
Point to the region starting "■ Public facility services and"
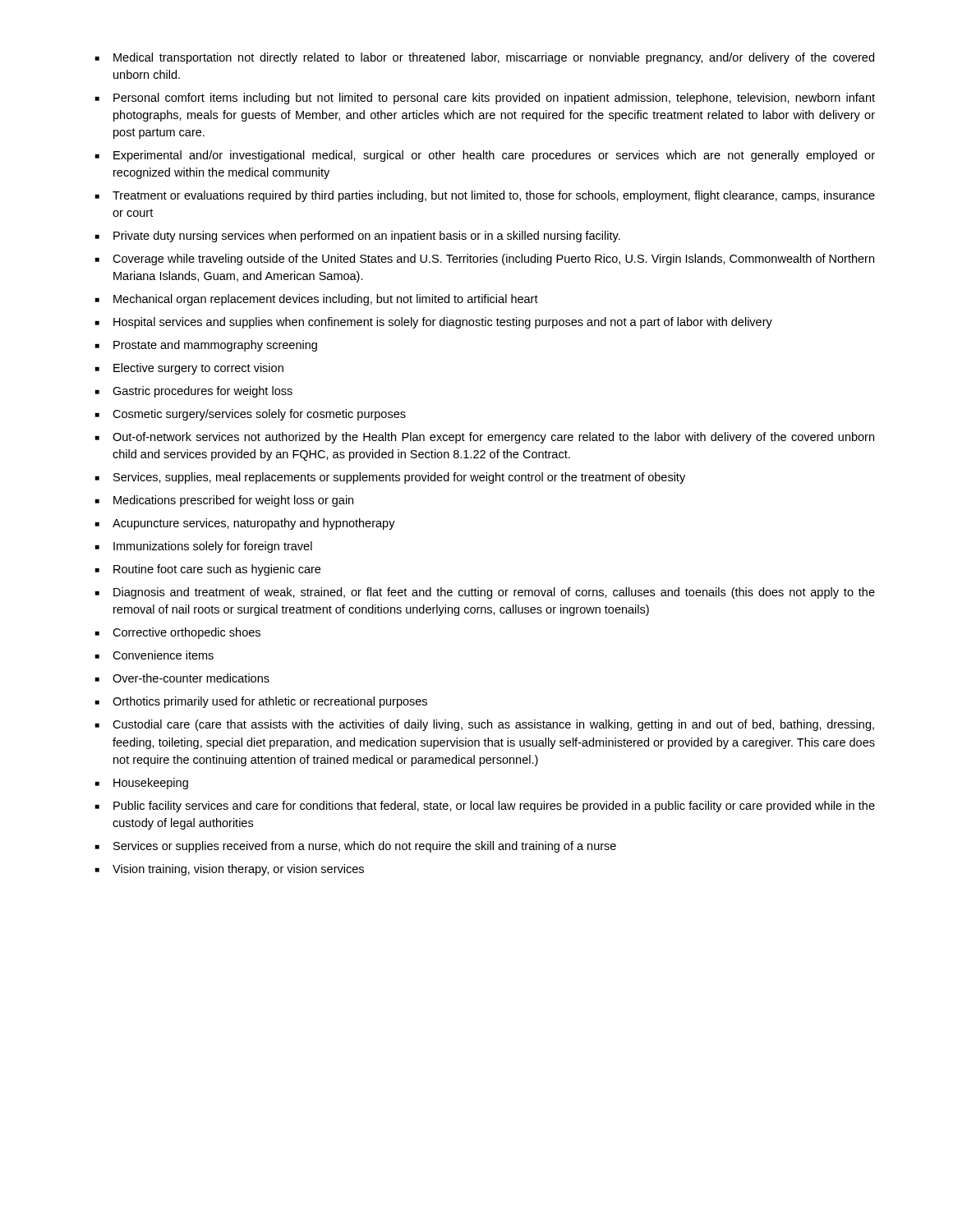[485, 814]
